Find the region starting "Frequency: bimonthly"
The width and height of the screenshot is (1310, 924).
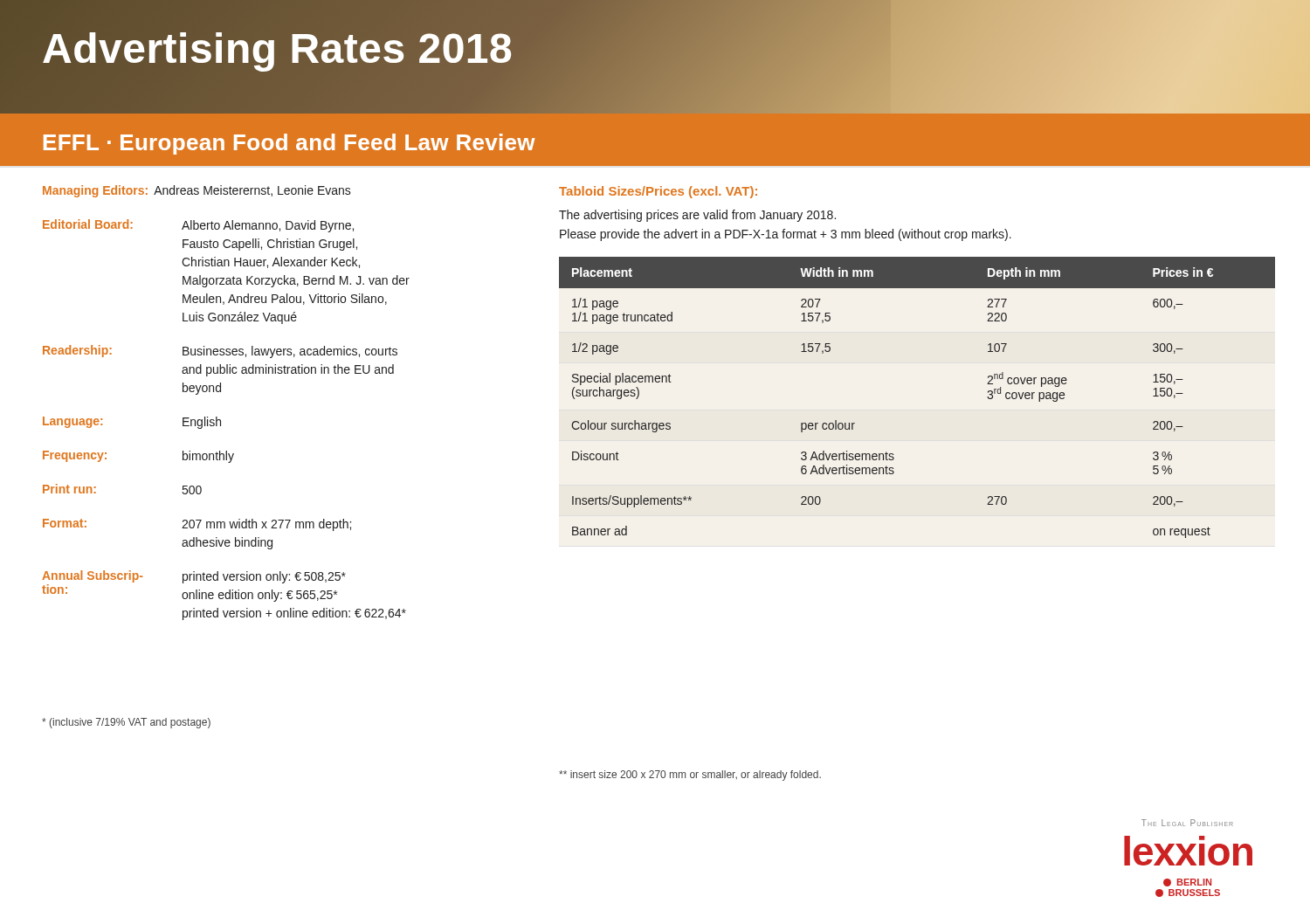(x=71, y=458)
